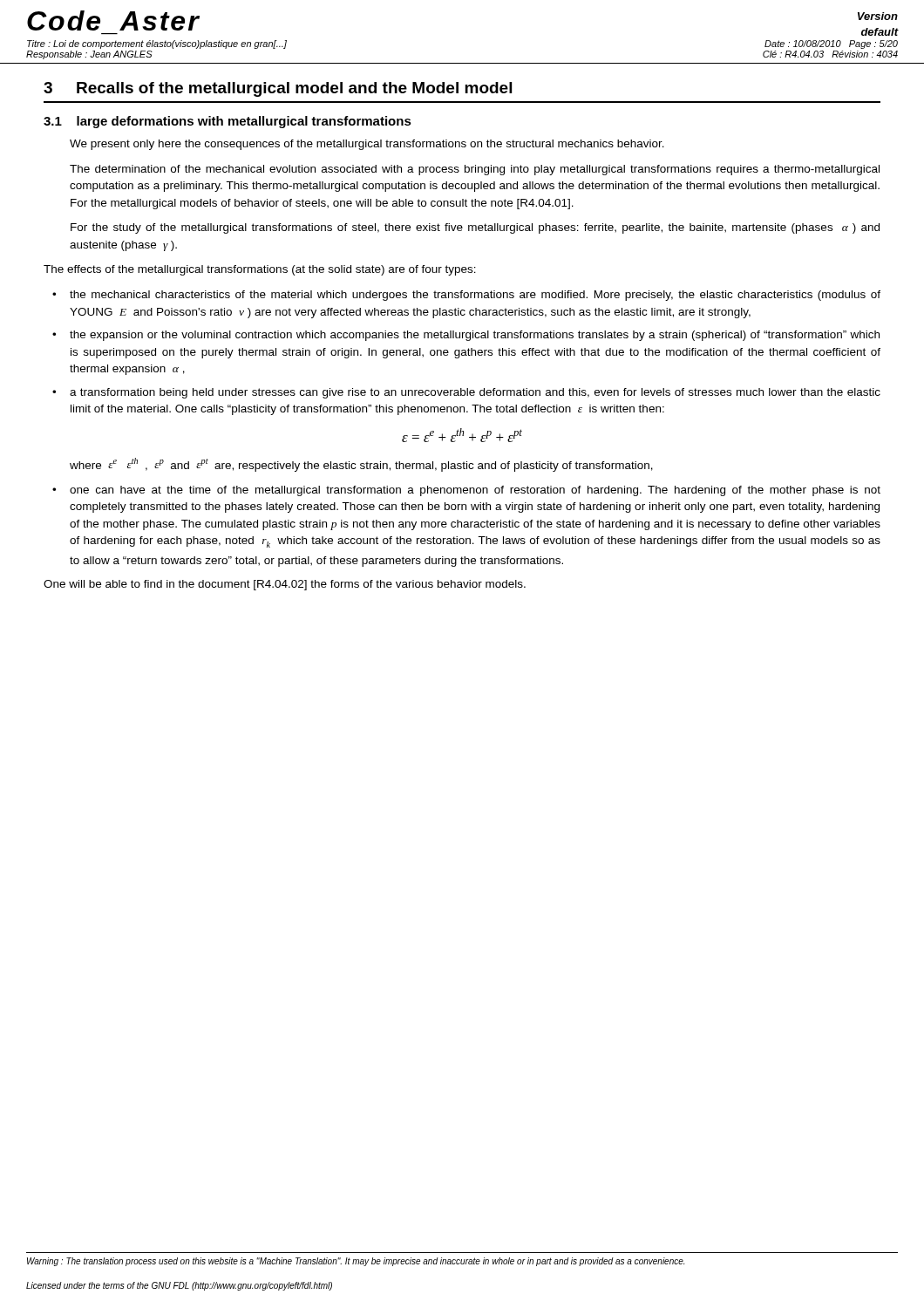Find the text starting "3 Recalls of the metallurgical model"
The image size is (924, 1308).
[x=278, y=88]
